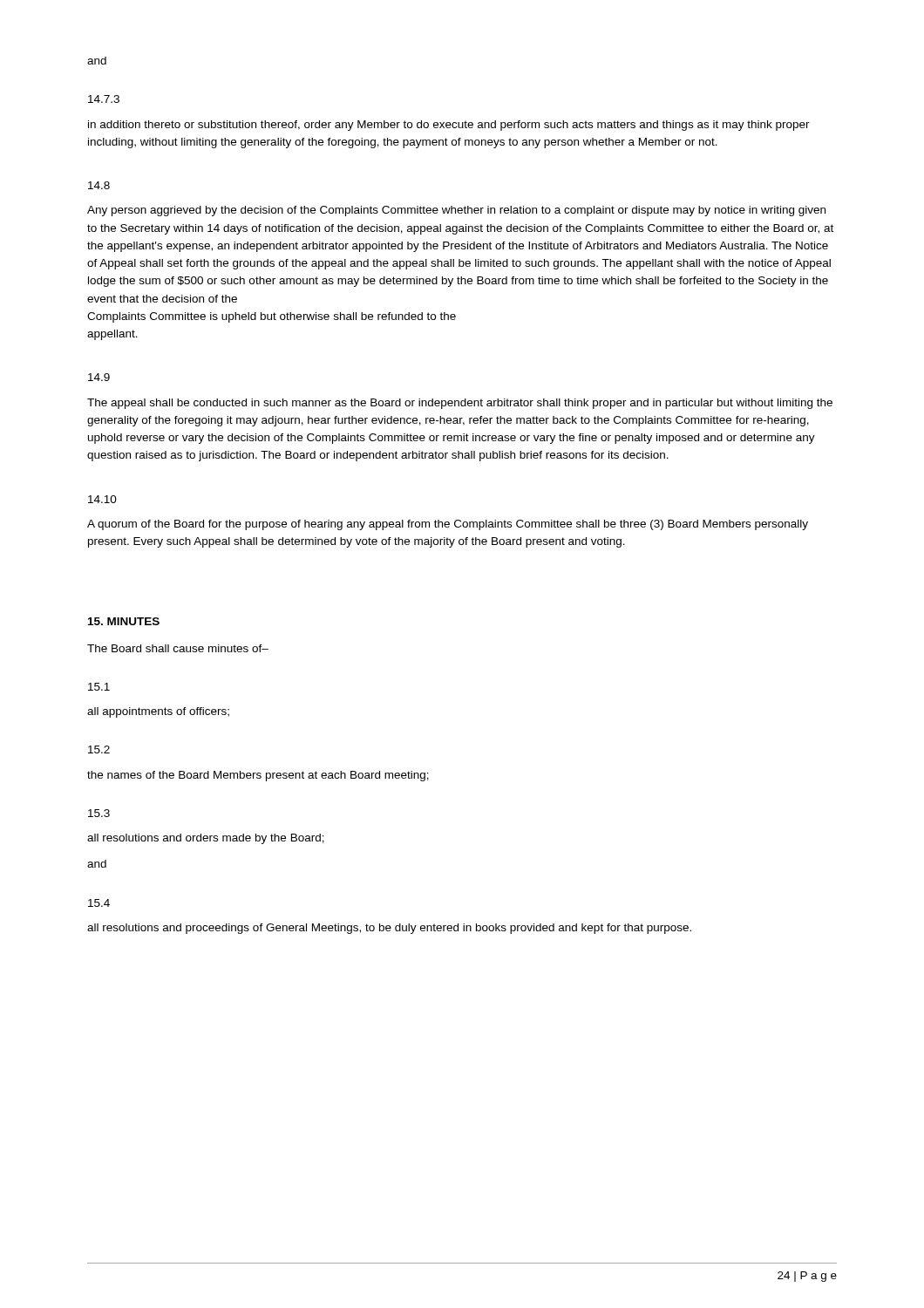924x1308 pixels.
Task: Click on the text that says "The Board shall cause minutes of–"
Action: point(178,648)
